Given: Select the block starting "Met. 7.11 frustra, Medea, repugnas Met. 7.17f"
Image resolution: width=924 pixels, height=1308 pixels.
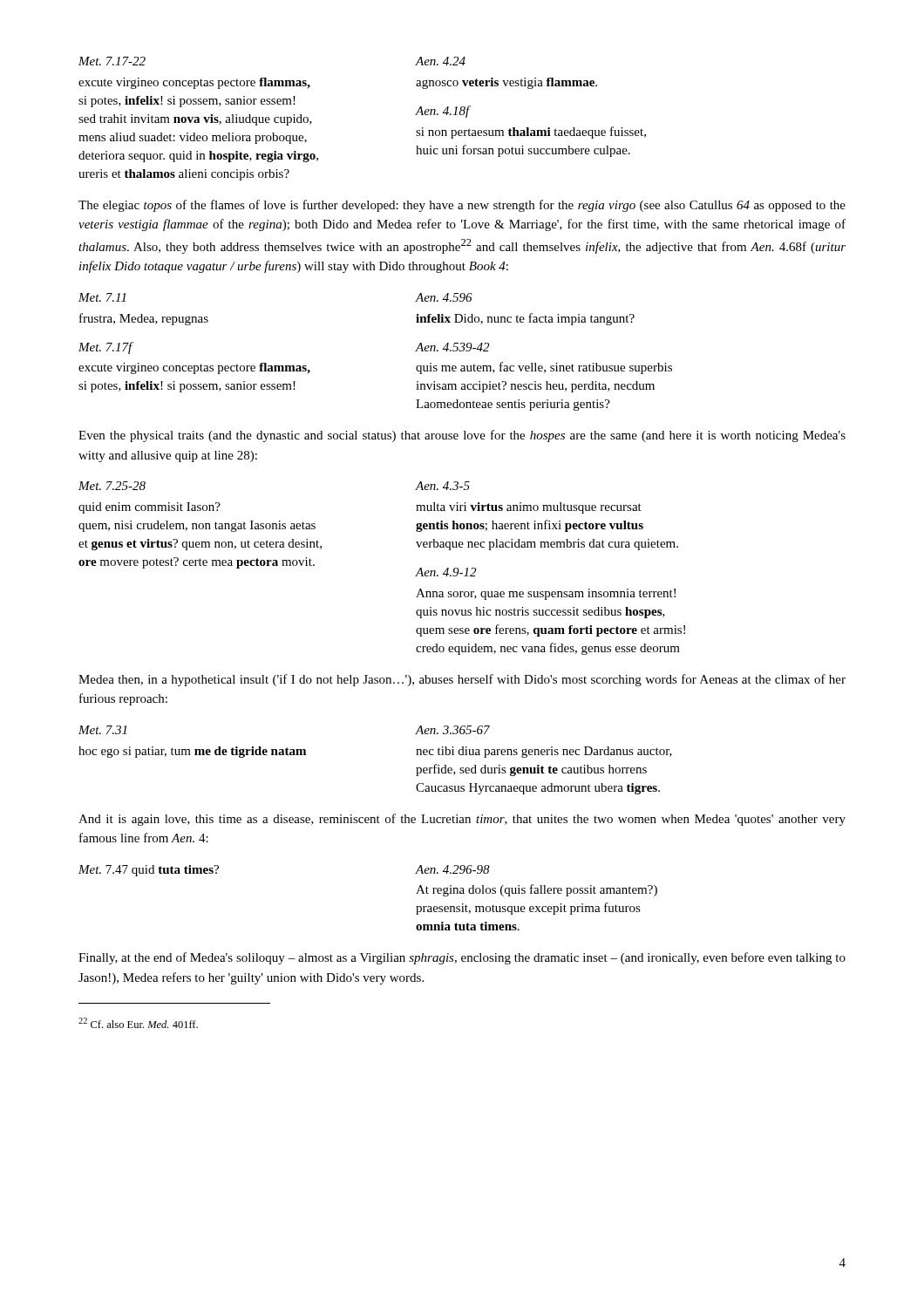Looking at the screenshot, I should [462, 351].
